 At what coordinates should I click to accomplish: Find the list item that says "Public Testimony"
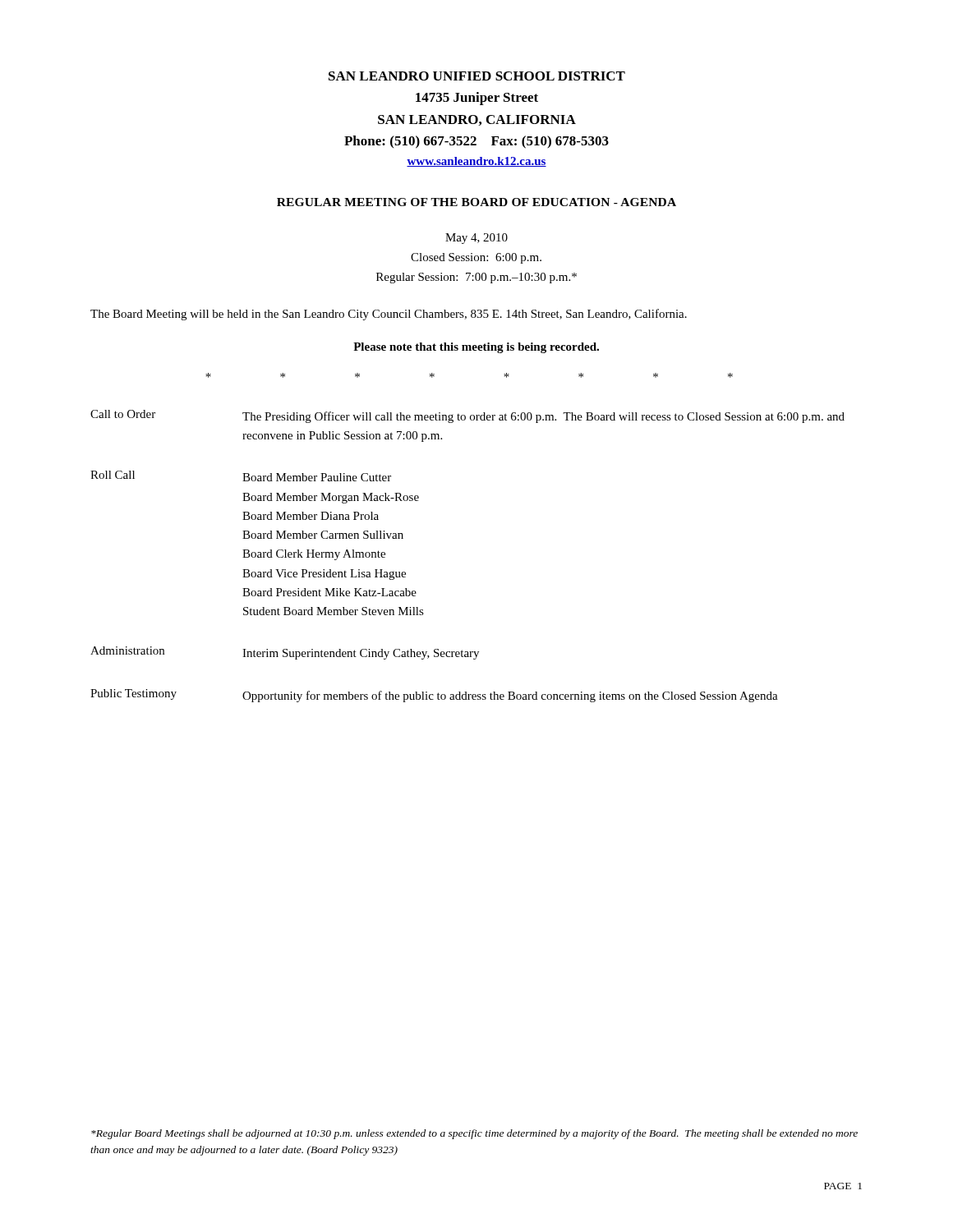pyautogui.click(x=133, y=693)
